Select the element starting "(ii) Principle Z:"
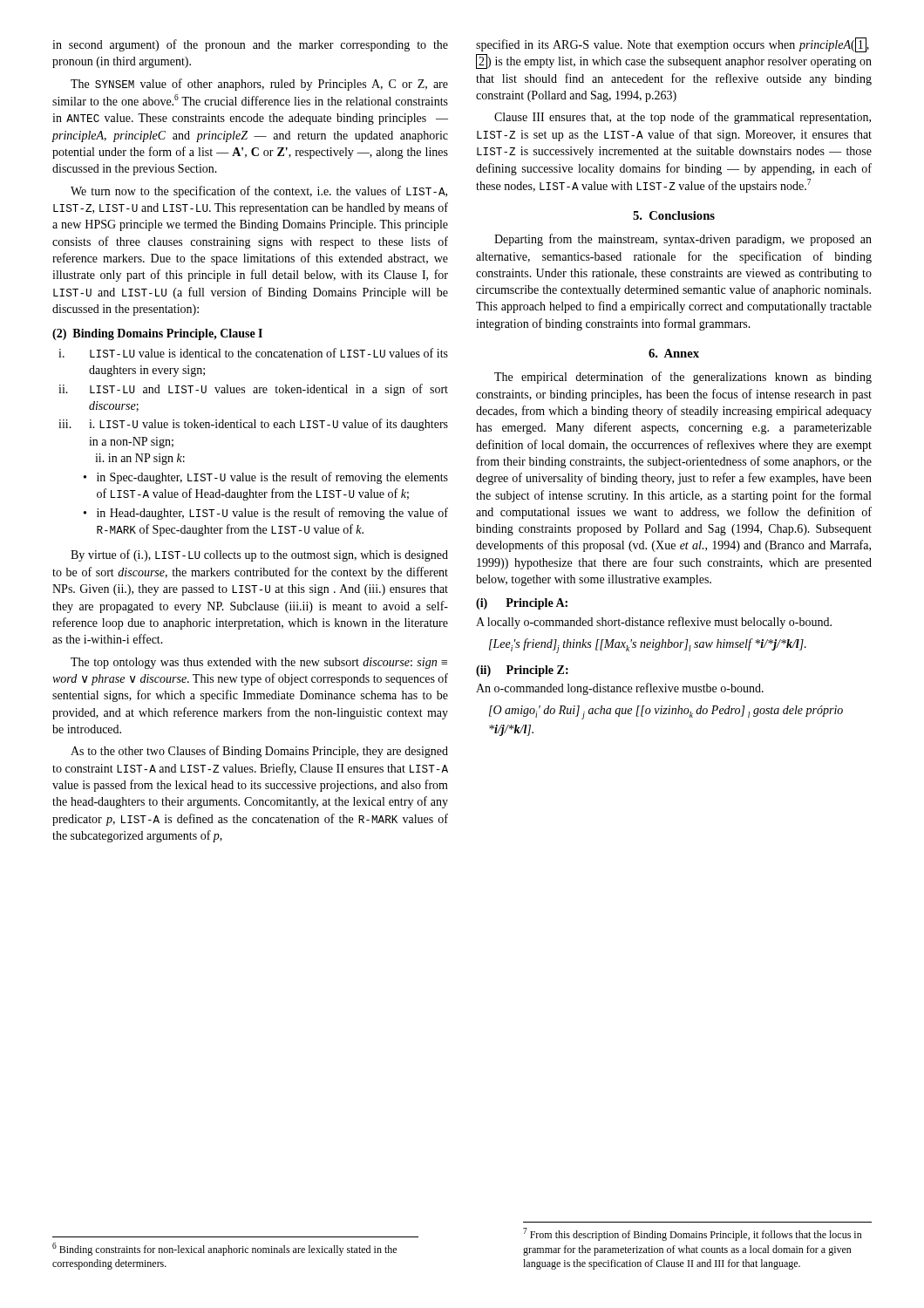Screen dimensions: 1308x924 (x=522, y=670)
